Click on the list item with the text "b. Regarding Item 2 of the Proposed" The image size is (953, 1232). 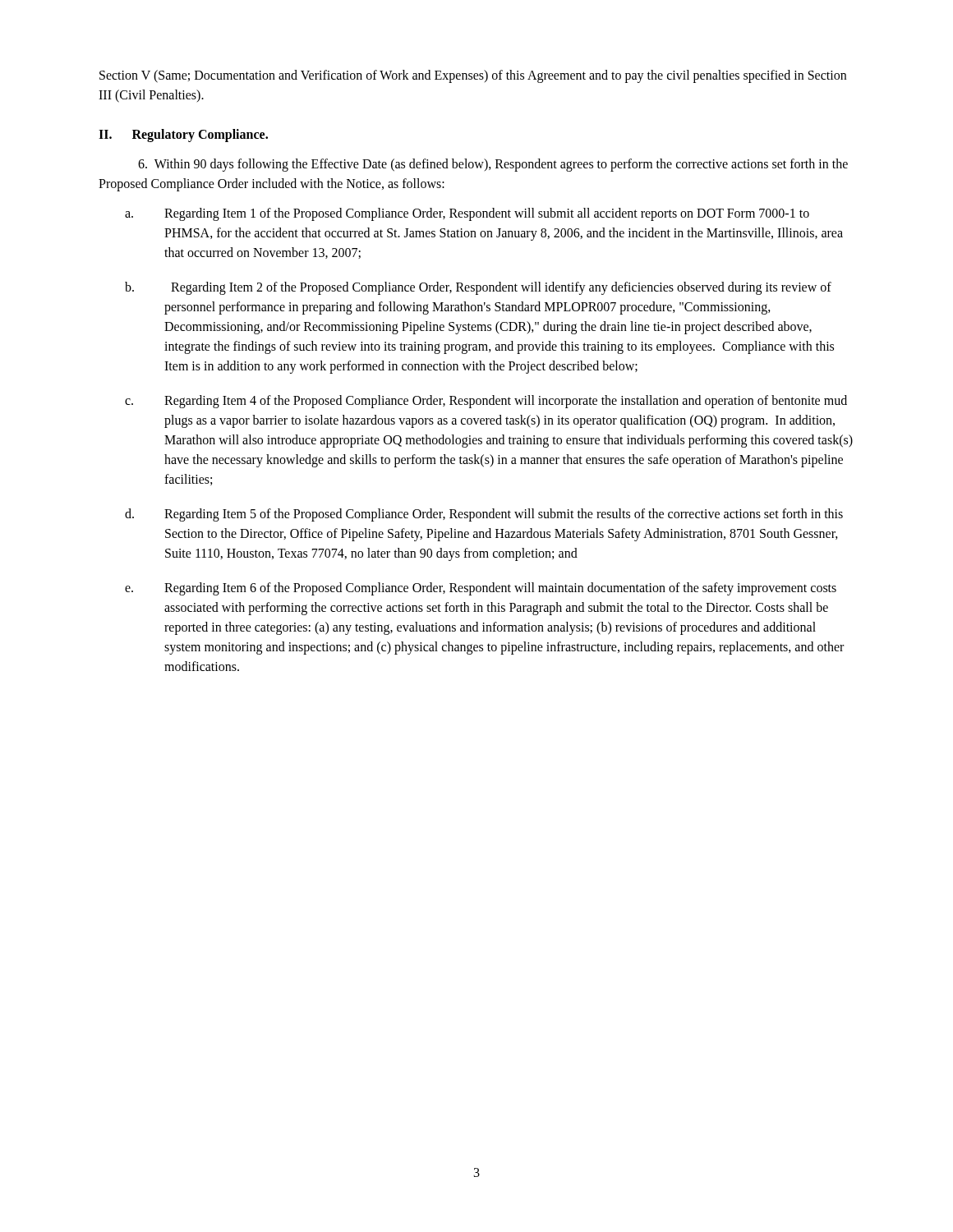tap(490, 327)
